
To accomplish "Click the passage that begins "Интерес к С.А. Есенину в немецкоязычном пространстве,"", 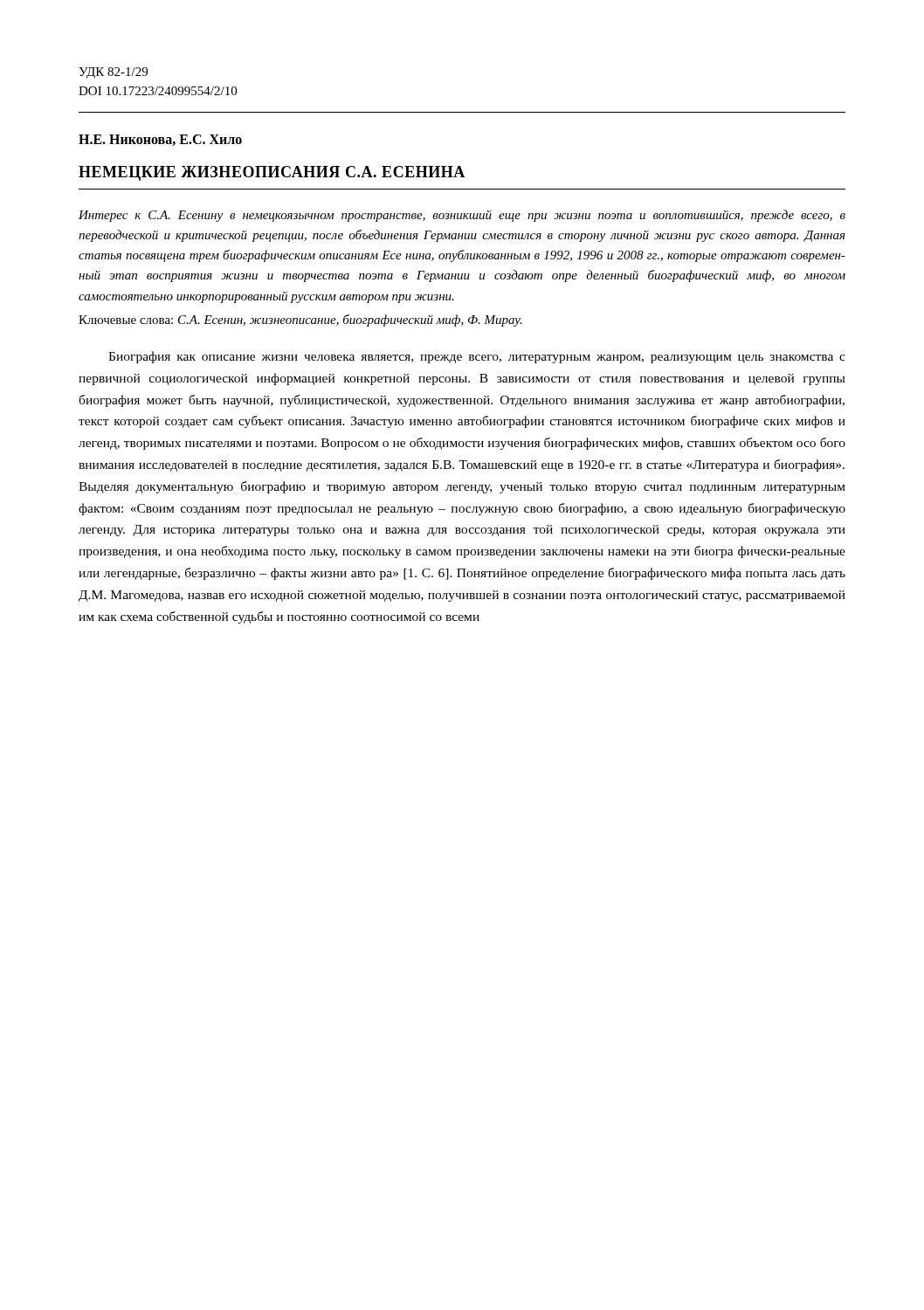I will [462, 255].
